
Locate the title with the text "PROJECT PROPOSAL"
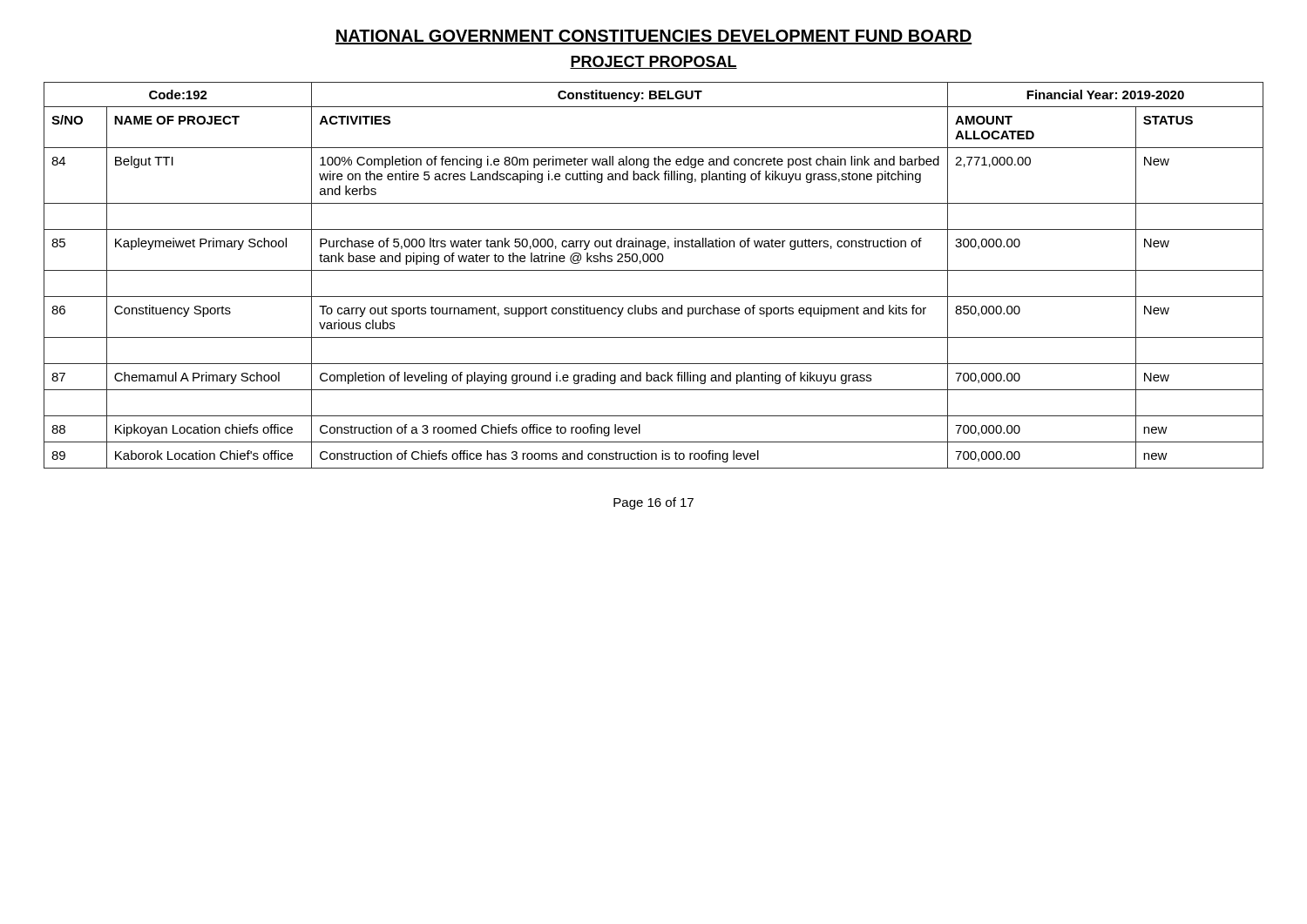654,62
